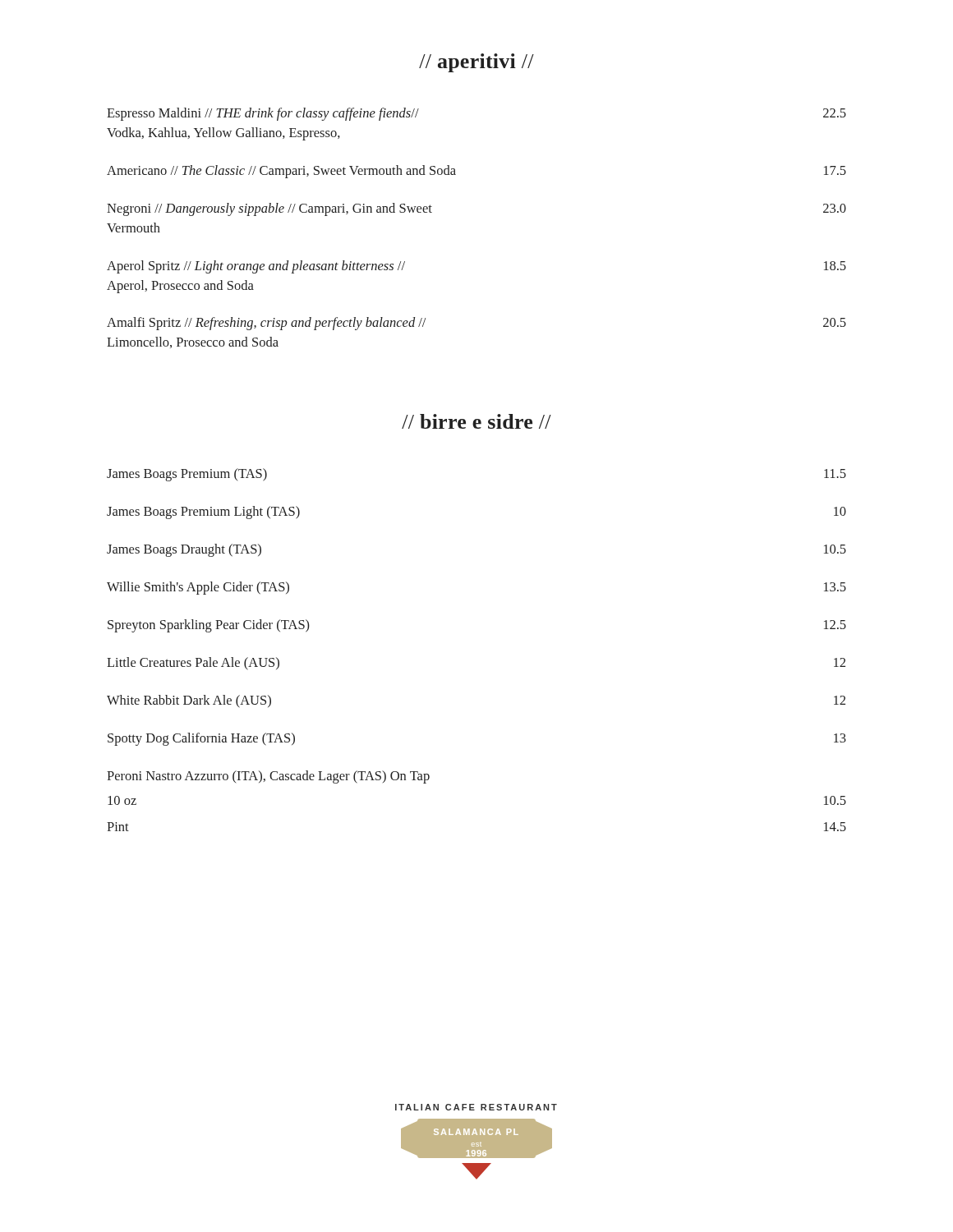Find the element starting "James Boags Premium Light (TAS) 10"

coord(203,512)
